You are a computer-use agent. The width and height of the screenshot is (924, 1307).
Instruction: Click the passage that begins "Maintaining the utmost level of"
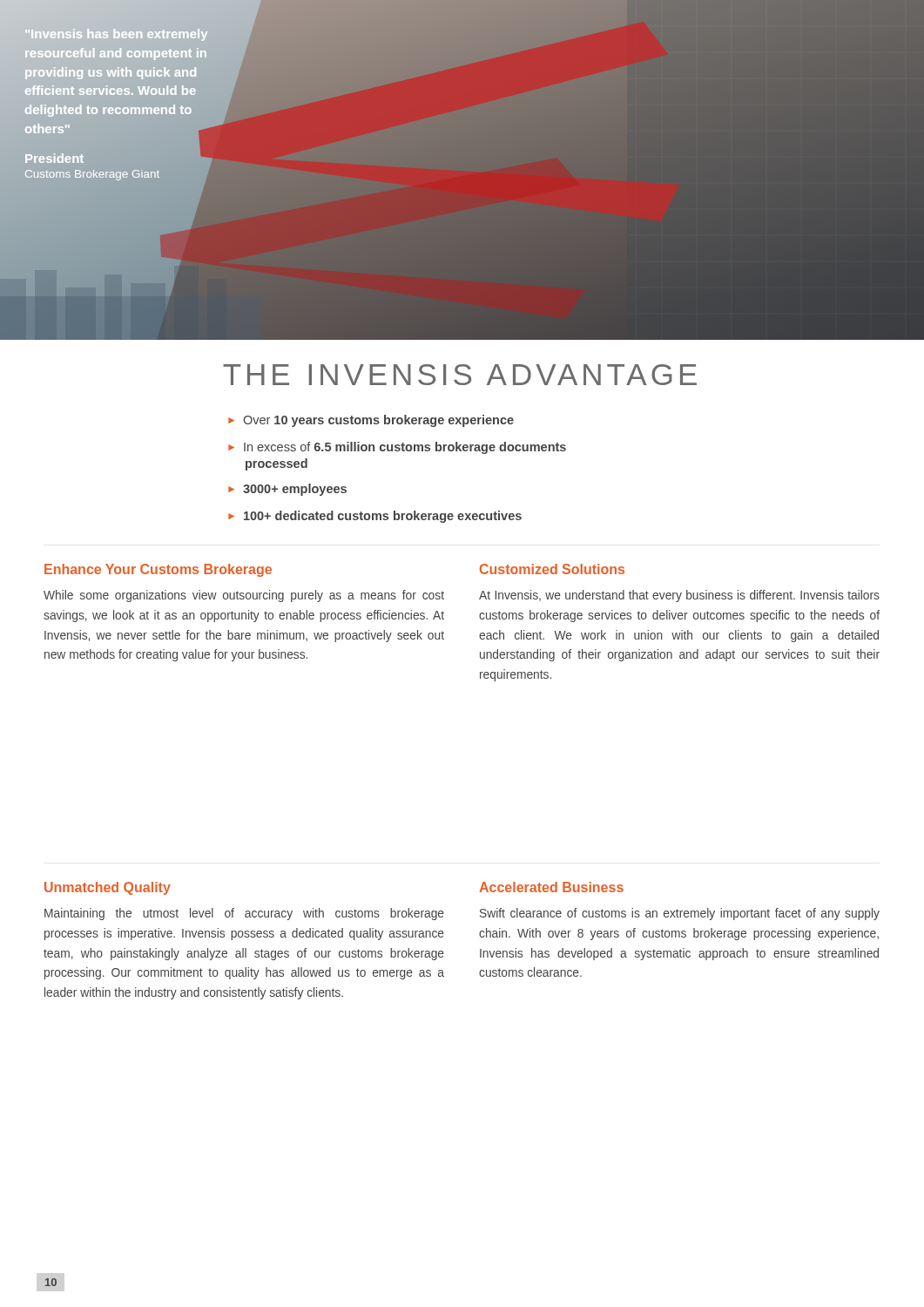click(x=244, y=953)
